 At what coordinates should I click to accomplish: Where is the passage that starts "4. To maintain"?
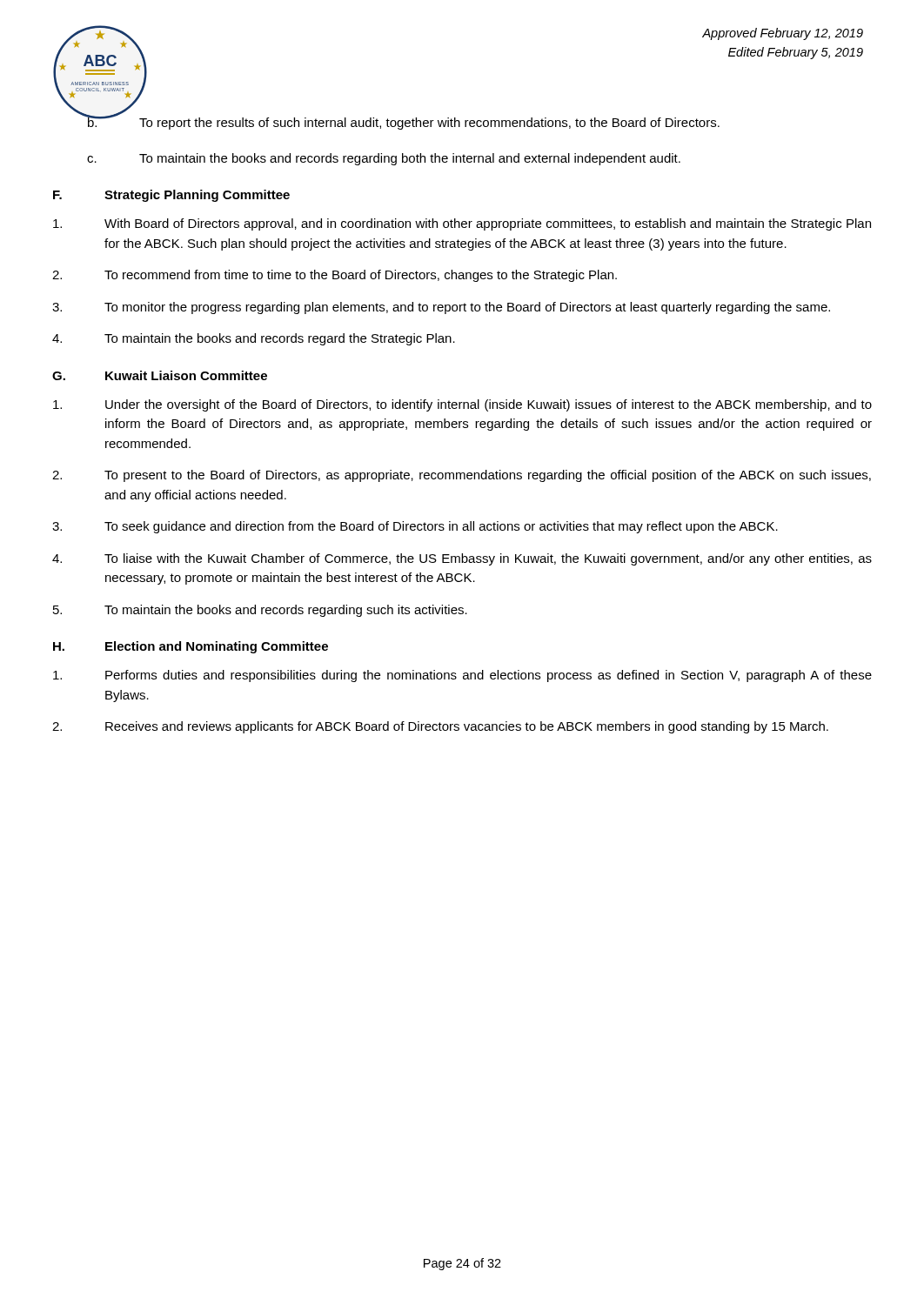click(462, 339)
